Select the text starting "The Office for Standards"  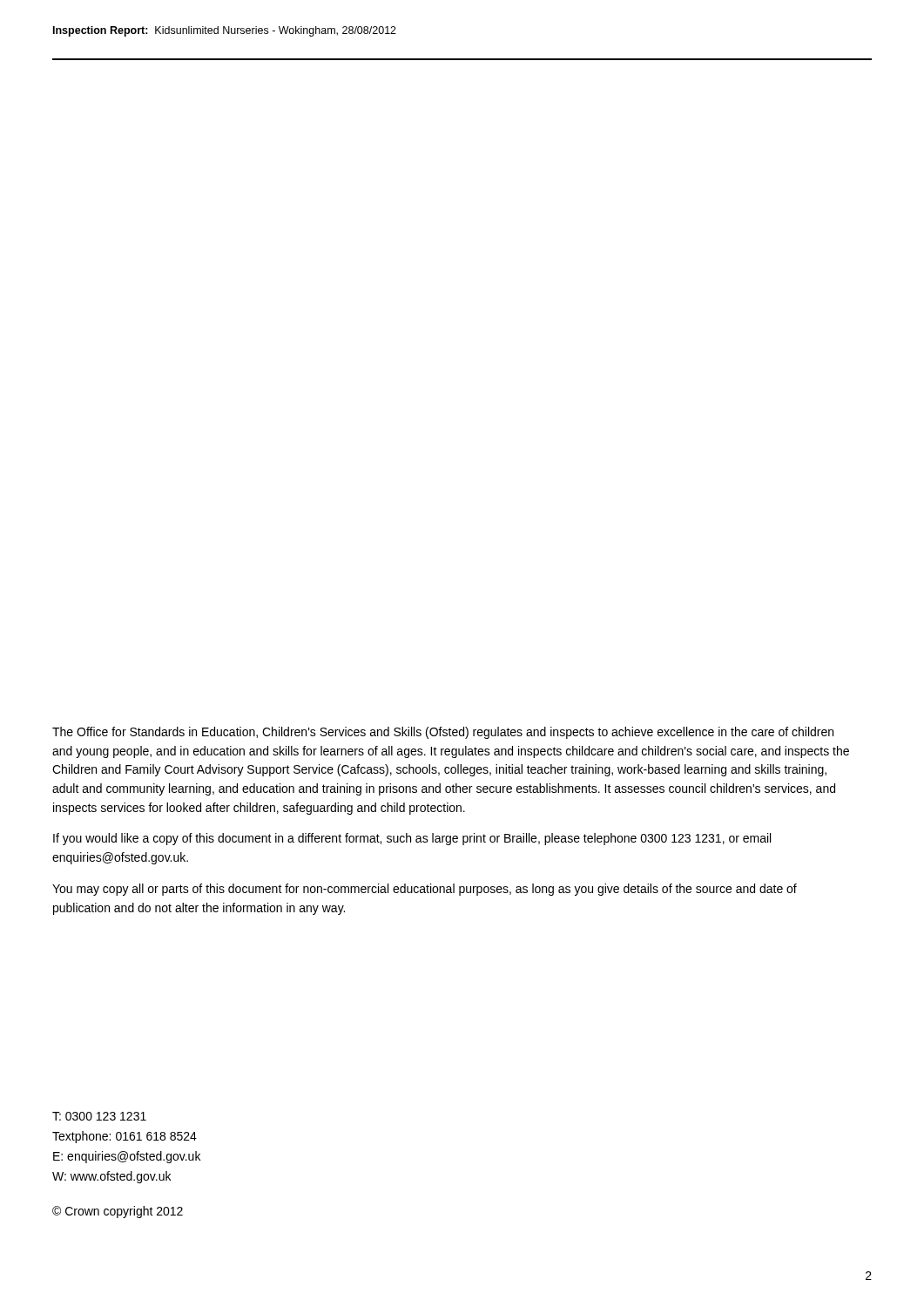(x=453, y=820)
